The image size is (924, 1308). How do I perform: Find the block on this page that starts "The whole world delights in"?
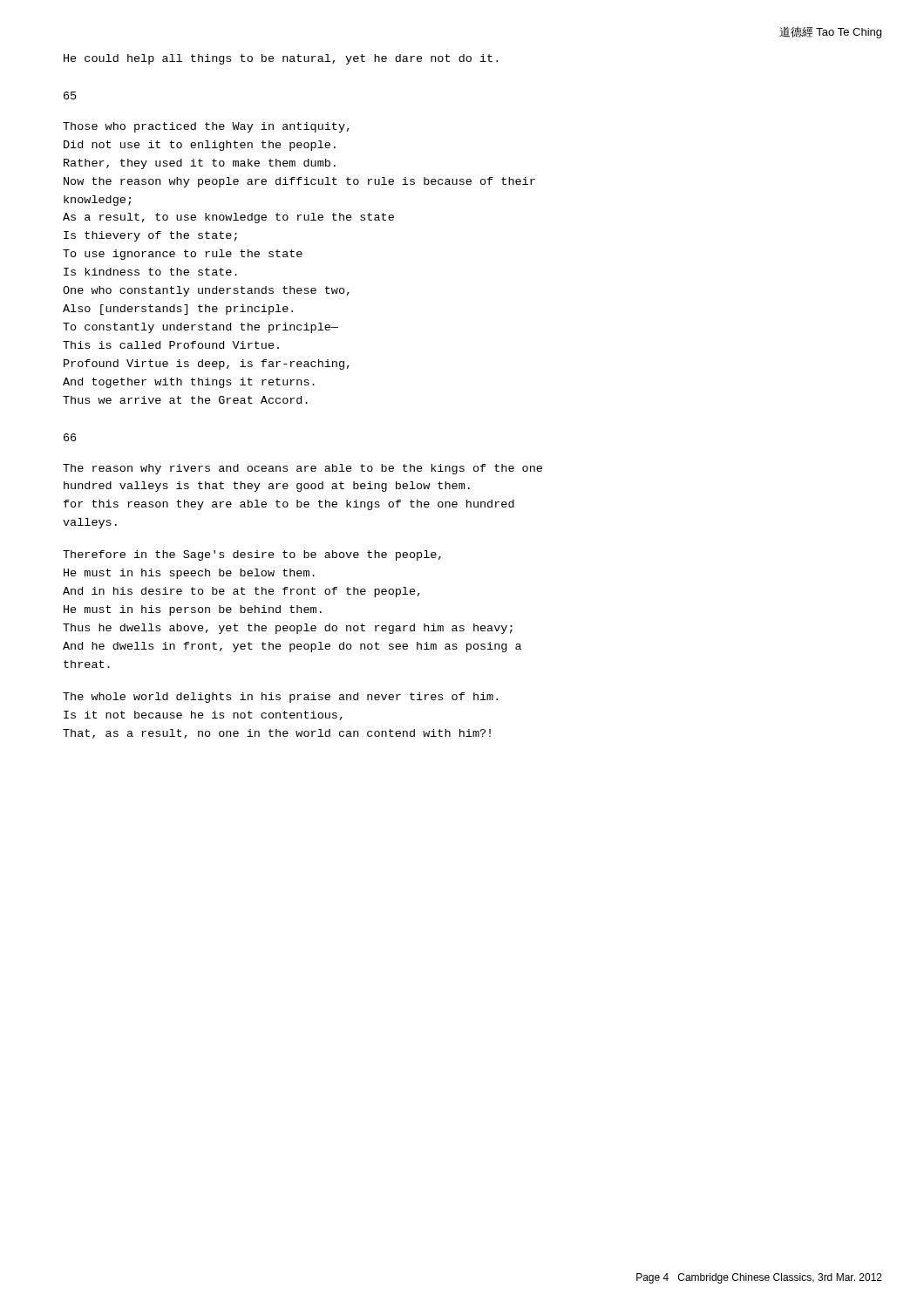point(282,715)
